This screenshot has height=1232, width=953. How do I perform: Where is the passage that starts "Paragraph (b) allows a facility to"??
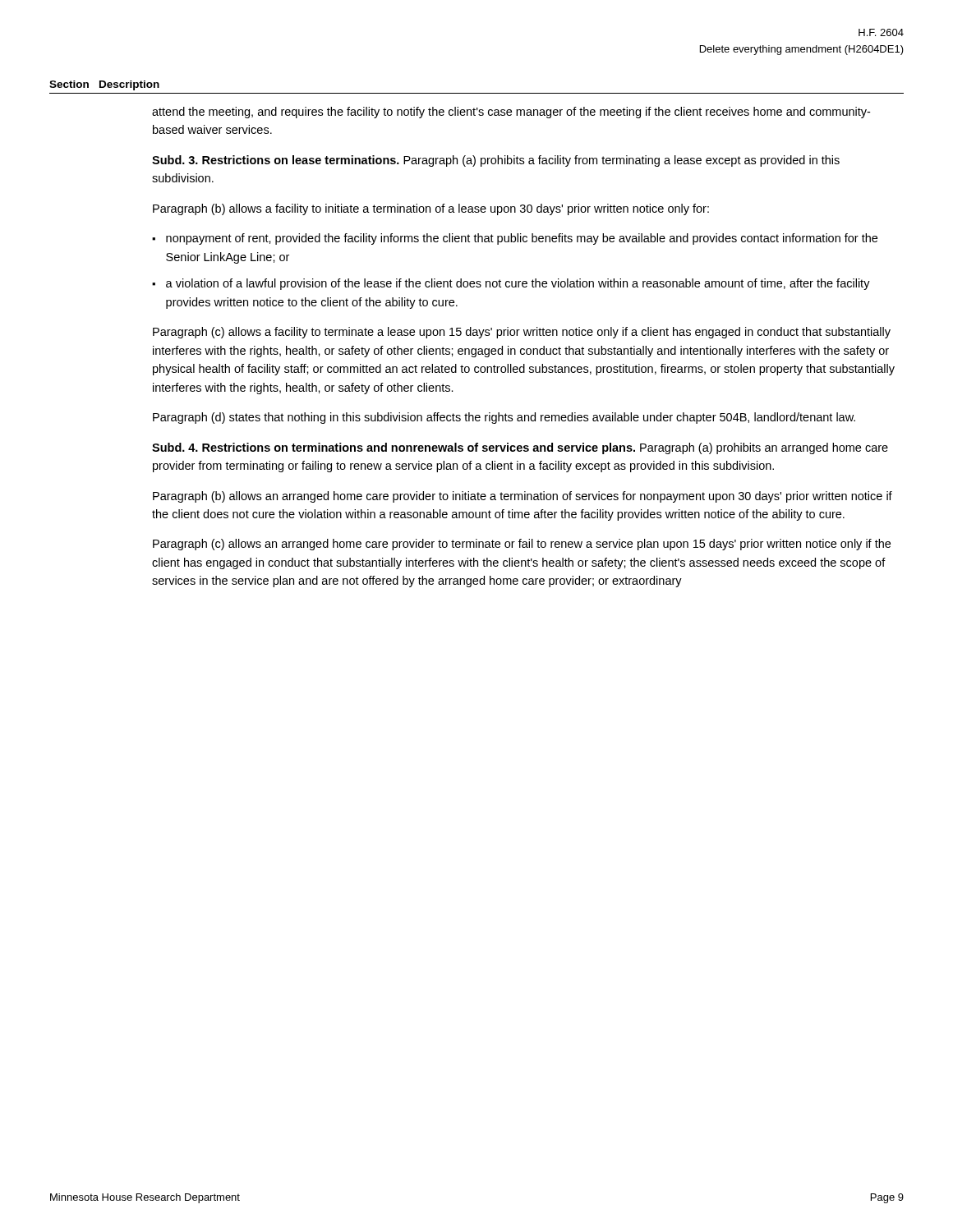pos(431,209)
